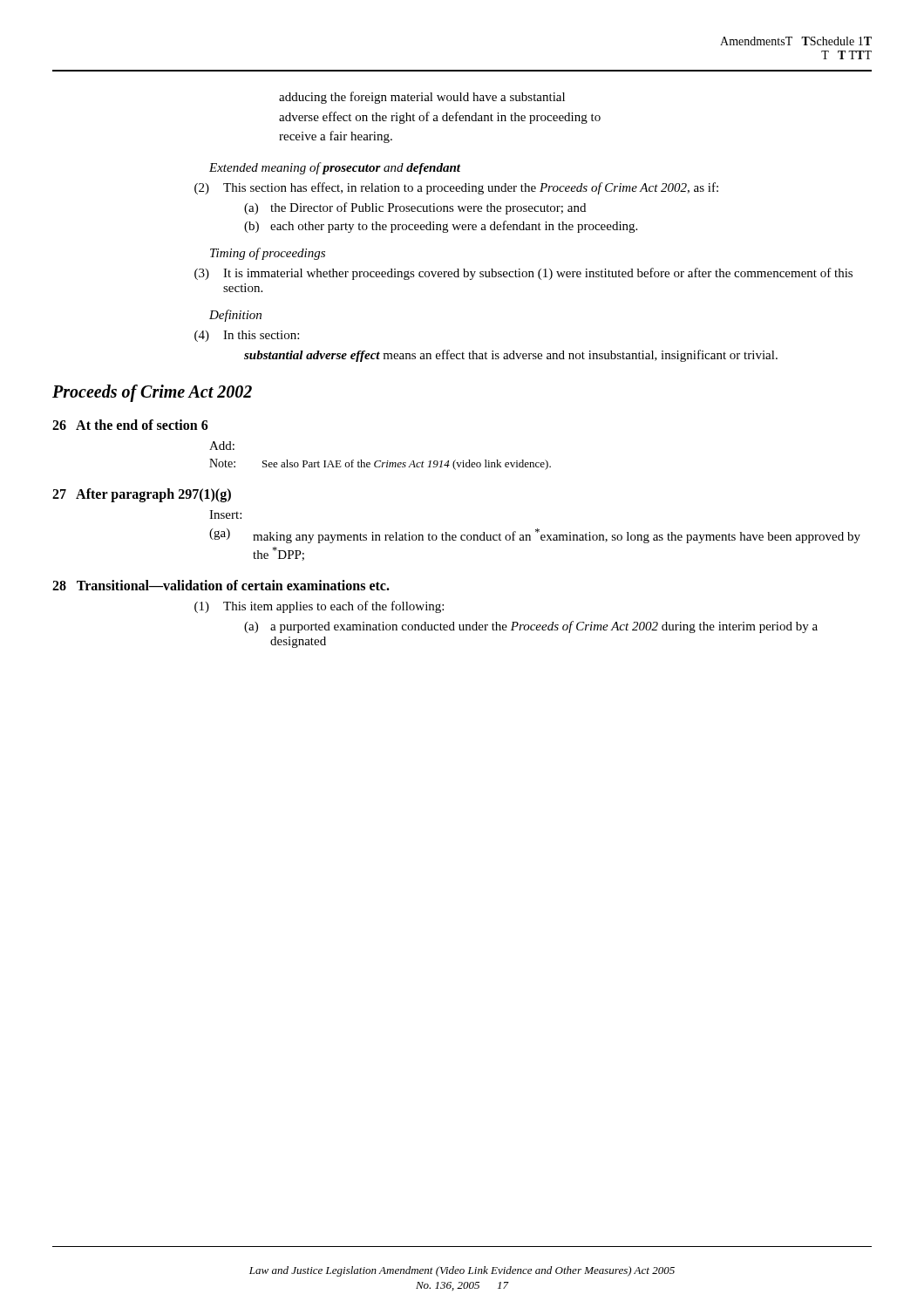Screen dimensions: 1308x924
Task: Locate the text starting "26 At the end of section"
Action: pos(130,425)
